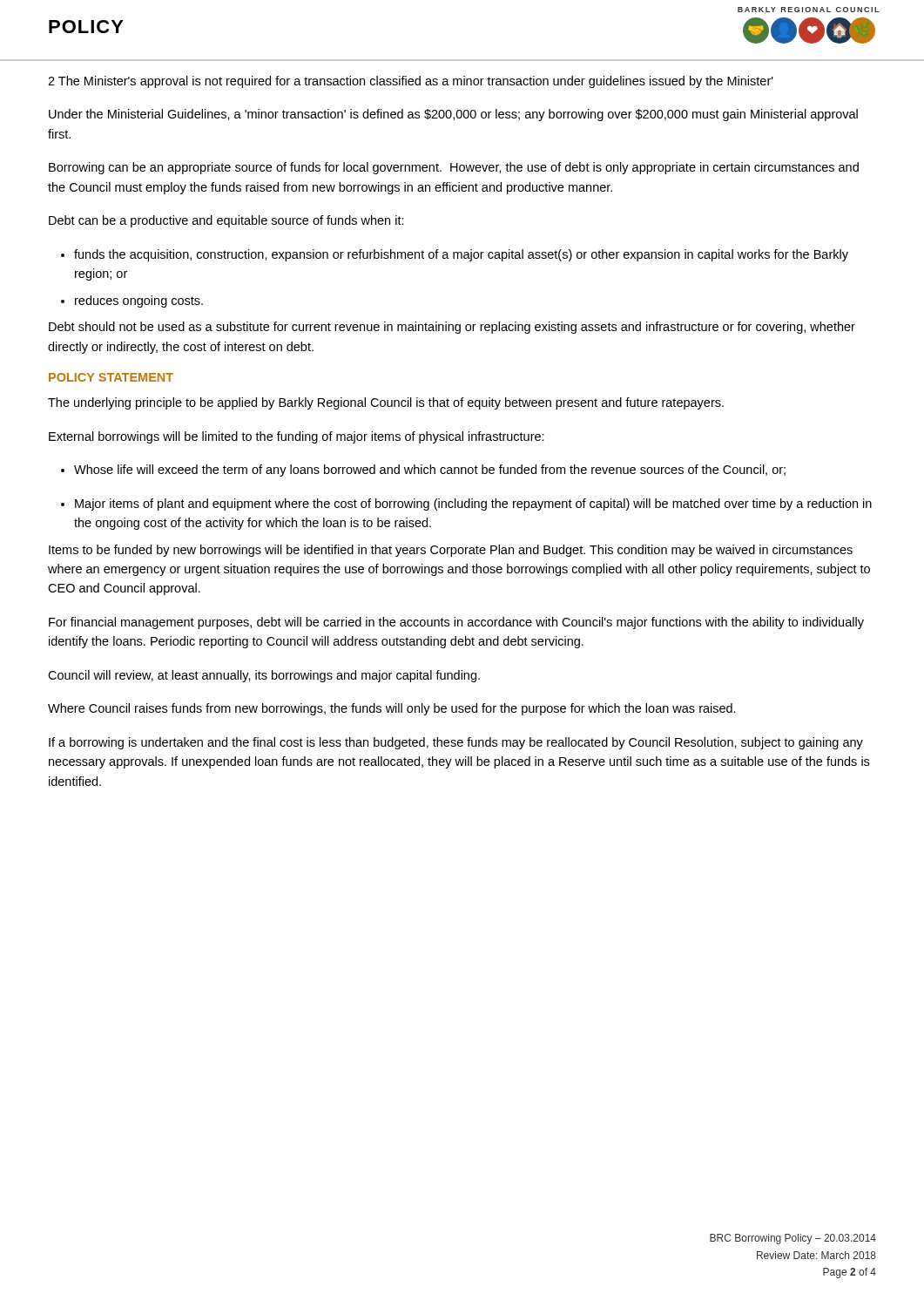924x1307 pixels.
Task: Select the list item containing "Major items of"
Action: (473, 513)
